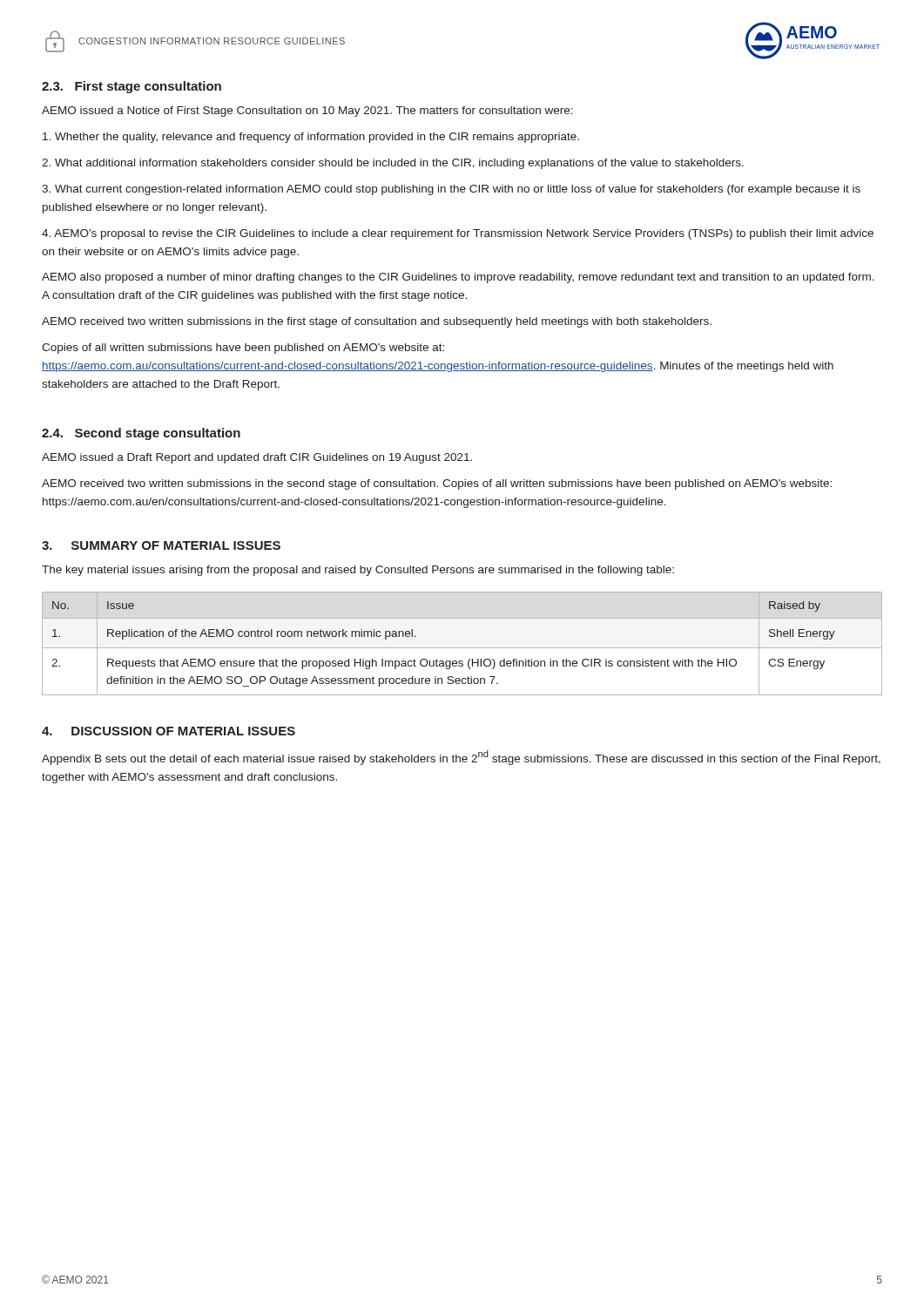This screenshot has width=924, height=1307.
Task: Locate the list item that reads "2. What additional information stakeholders consider should"
Action: point(393,162)
